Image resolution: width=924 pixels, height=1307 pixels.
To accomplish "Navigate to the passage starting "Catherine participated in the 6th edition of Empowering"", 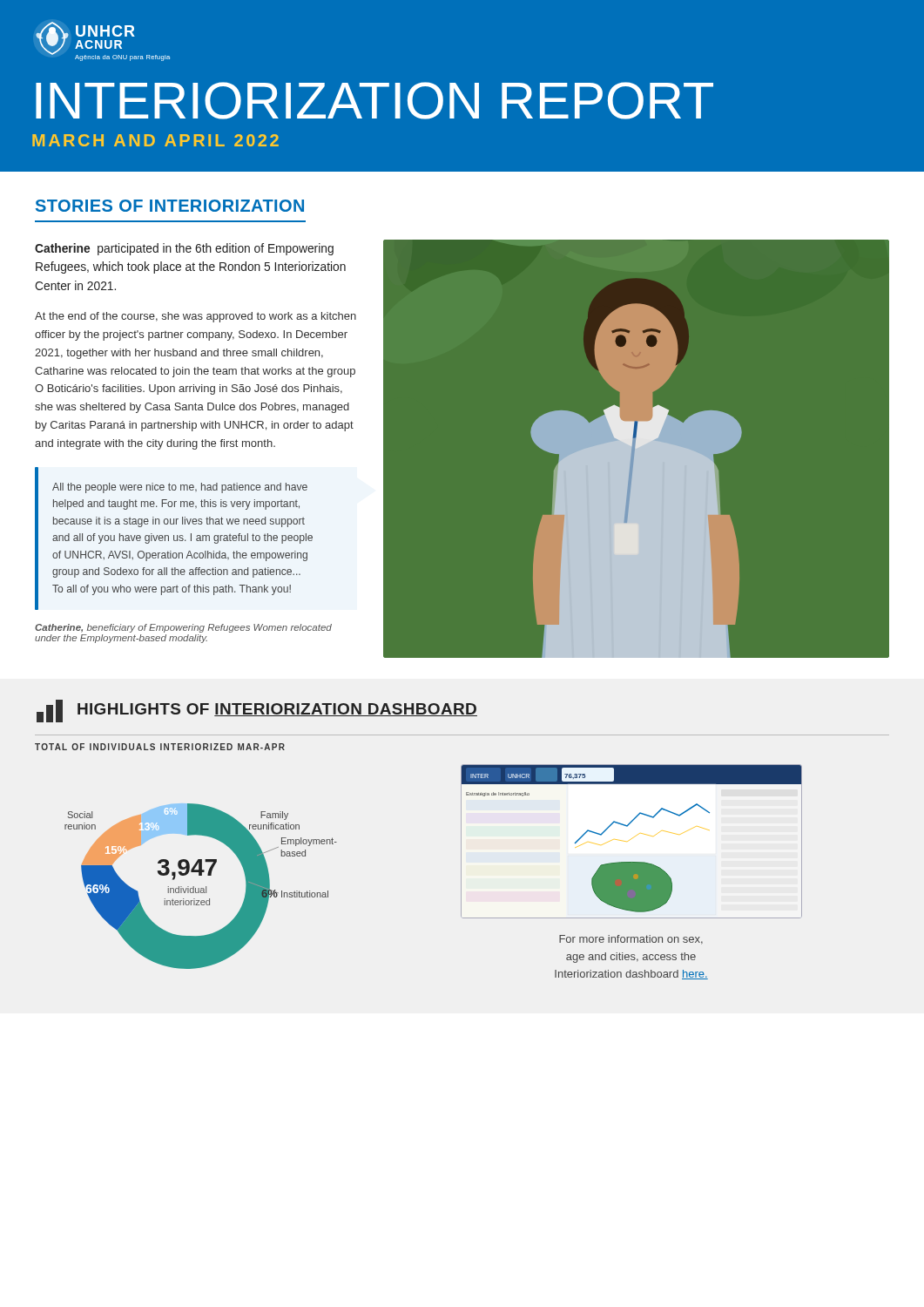I will (x=190, y=267).
